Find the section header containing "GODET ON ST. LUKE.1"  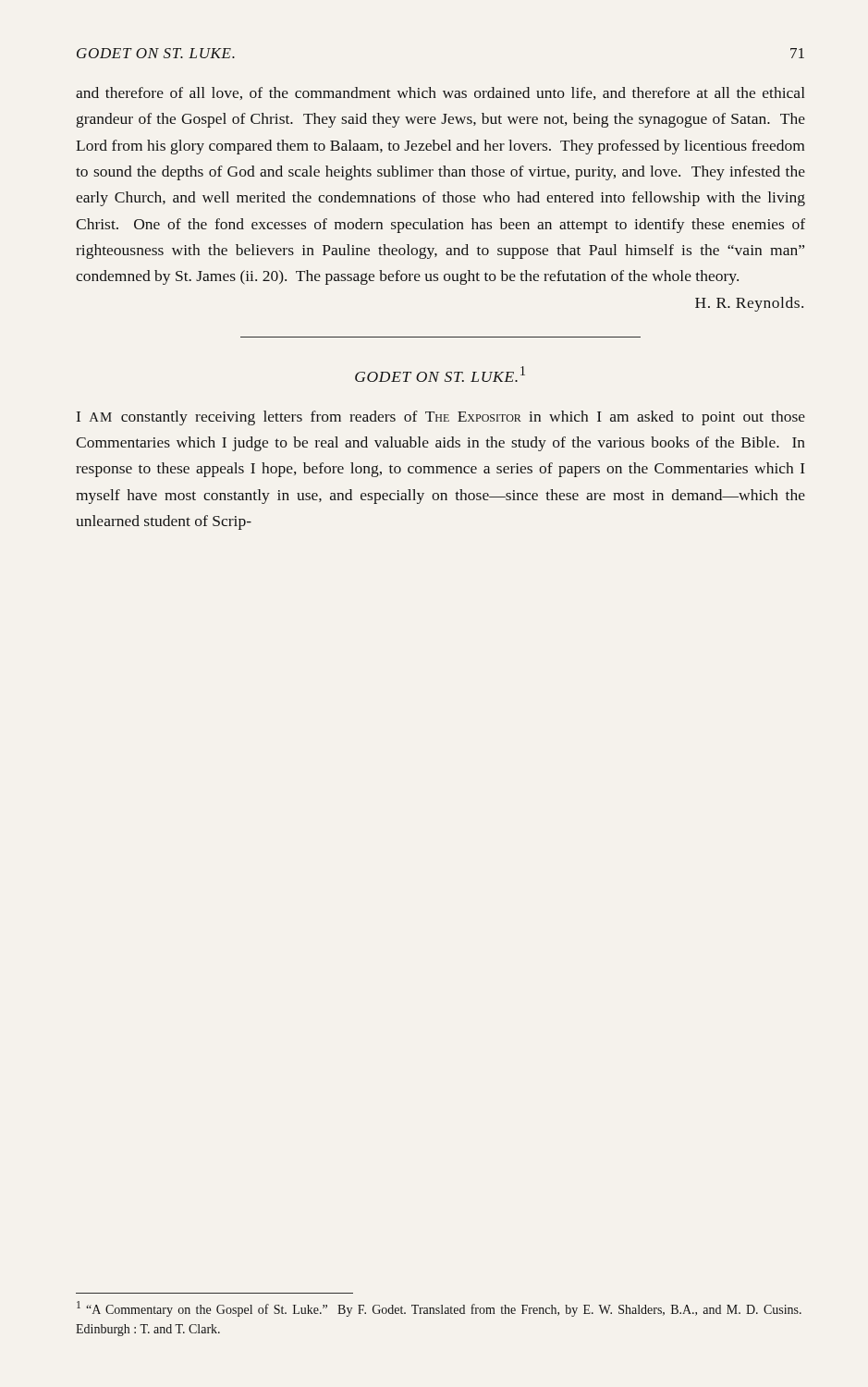[440, 374]
